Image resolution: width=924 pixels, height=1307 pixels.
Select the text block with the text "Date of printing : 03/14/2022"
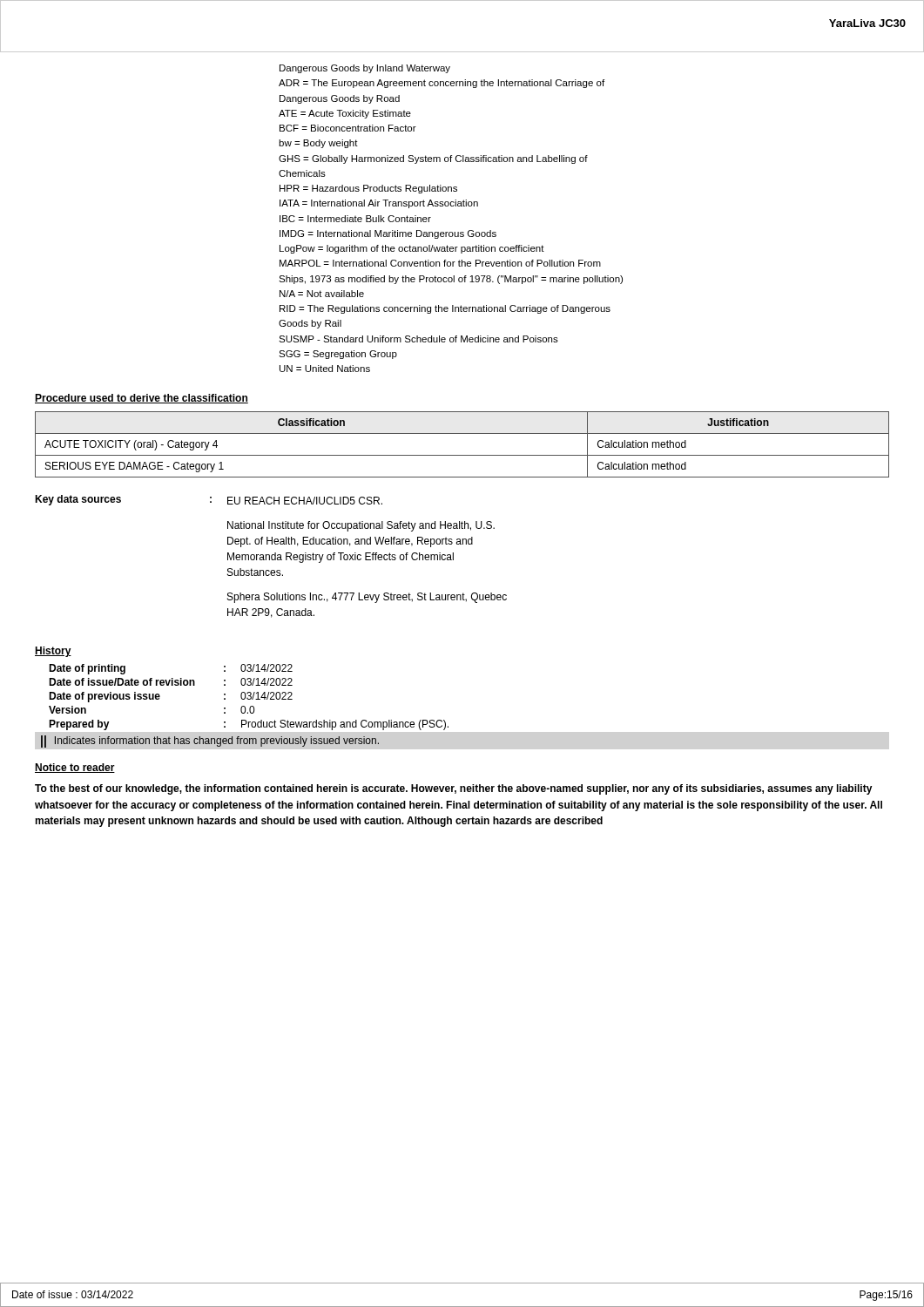point(249,697)
